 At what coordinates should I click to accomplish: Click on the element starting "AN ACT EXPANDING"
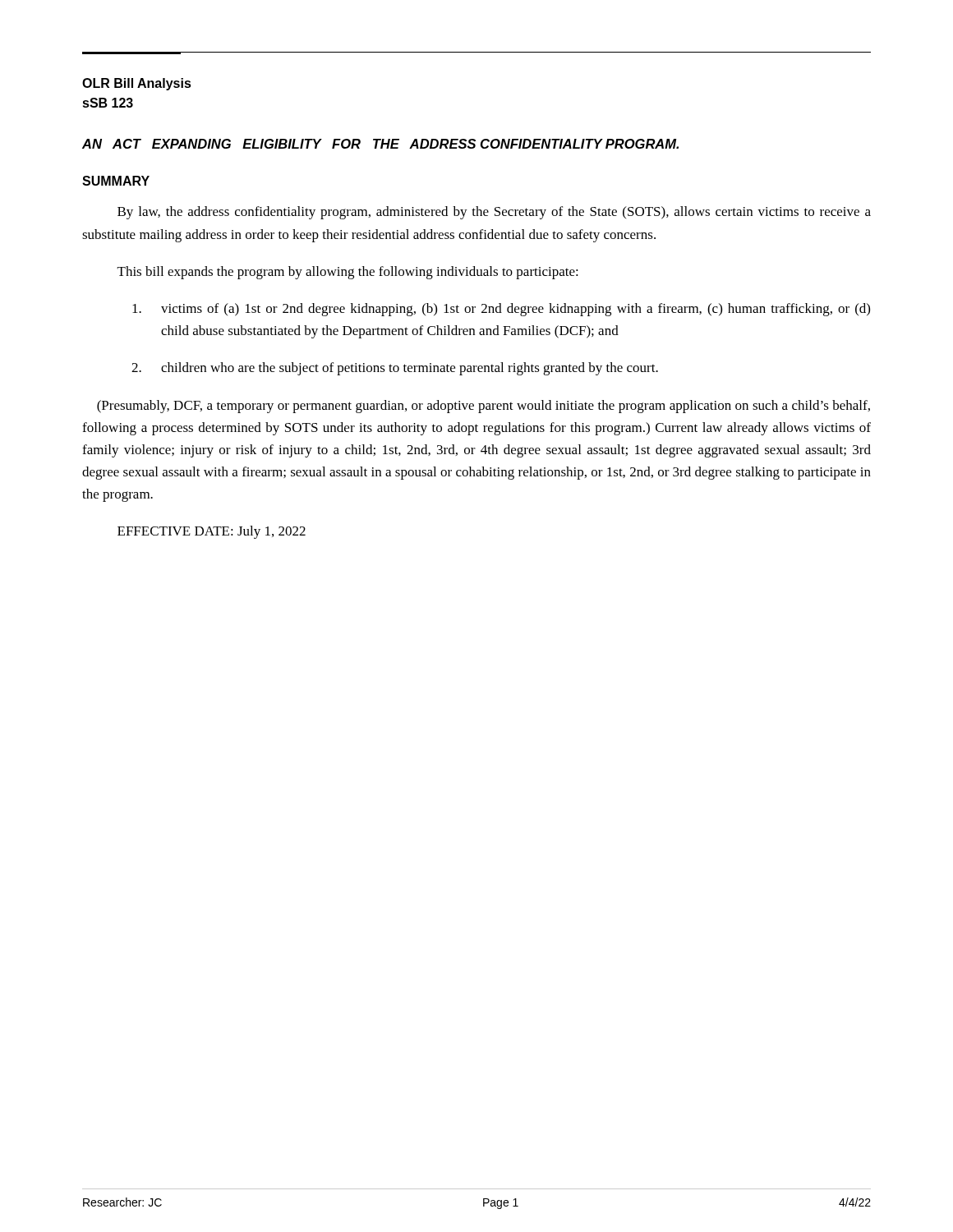[381, 144]
